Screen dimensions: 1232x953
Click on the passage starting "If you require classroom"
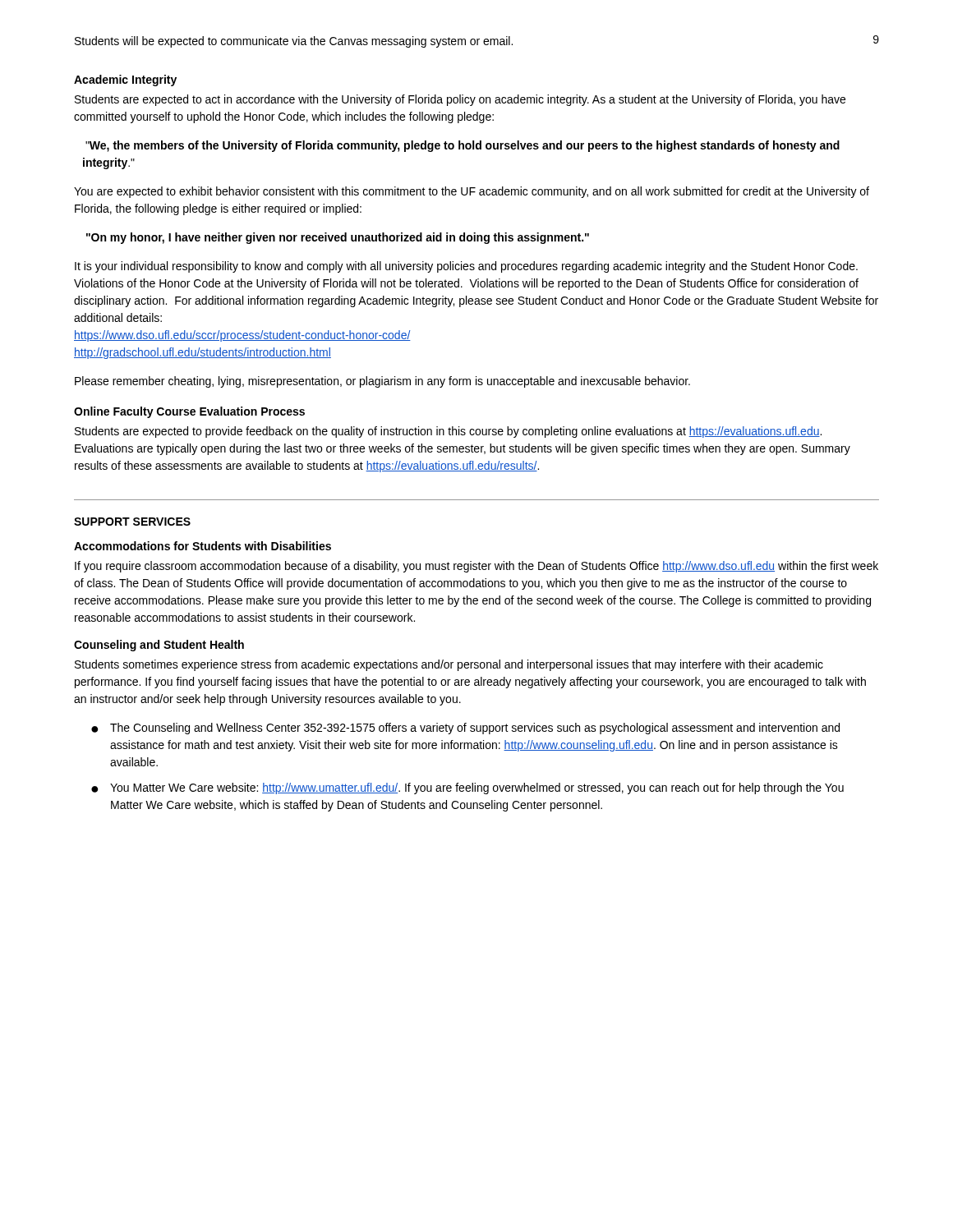pos(476,592)
